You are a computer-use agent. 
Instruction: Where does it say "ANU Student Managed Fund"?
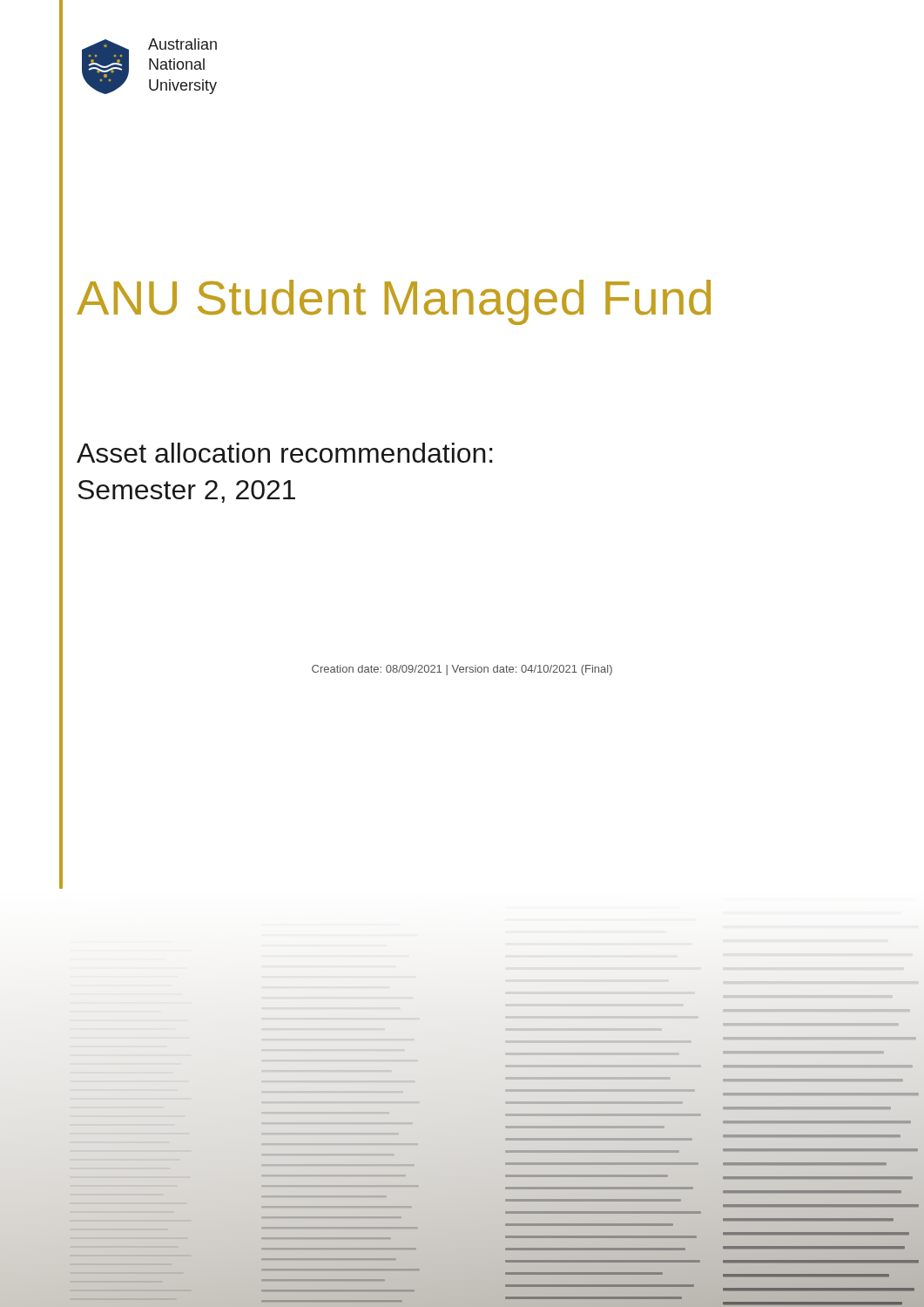pos(396,298)
